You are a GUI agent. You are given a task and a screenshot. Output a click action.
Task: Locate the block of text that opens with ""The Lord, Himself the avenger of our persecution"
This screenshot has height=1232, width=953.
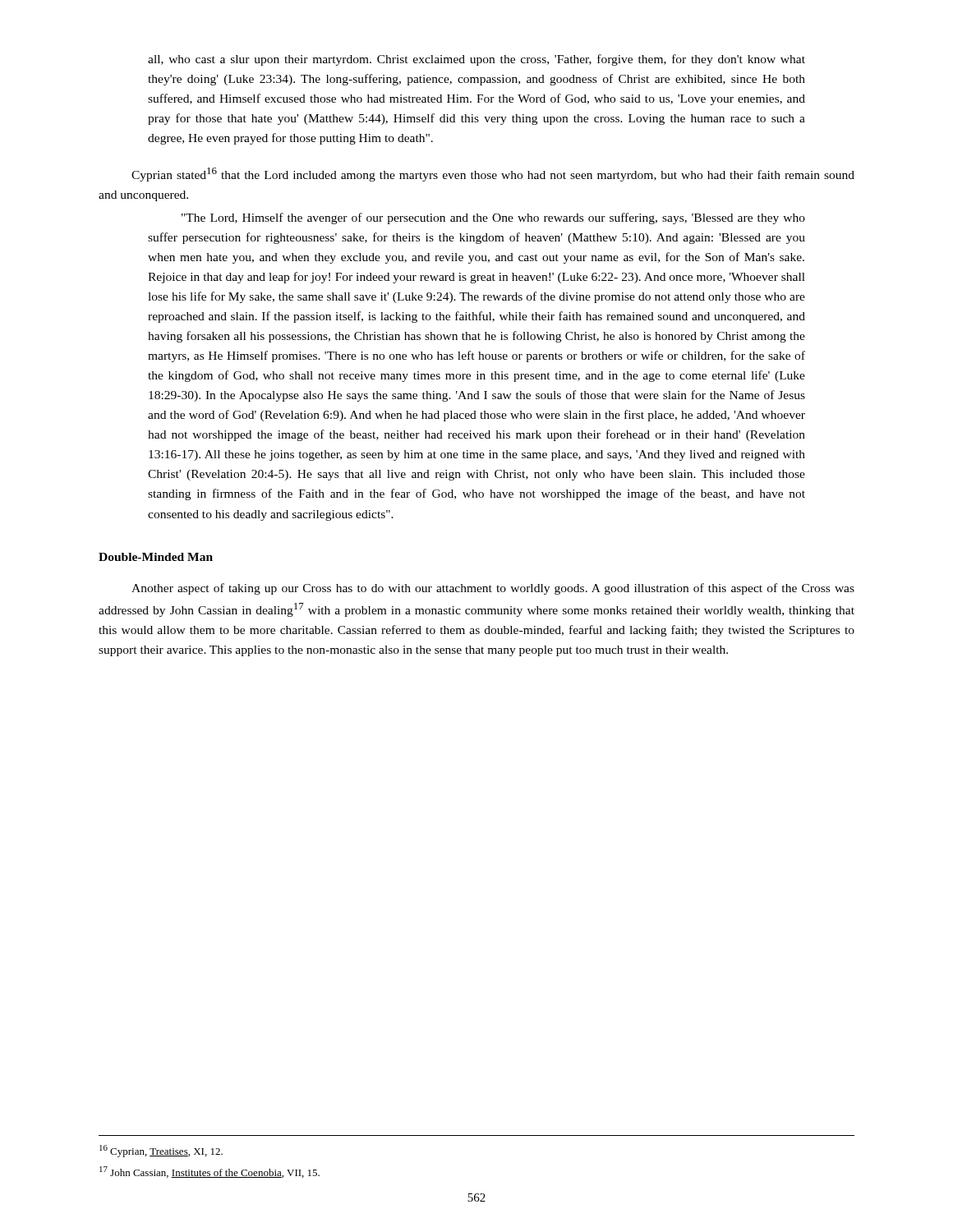(476, 366)
